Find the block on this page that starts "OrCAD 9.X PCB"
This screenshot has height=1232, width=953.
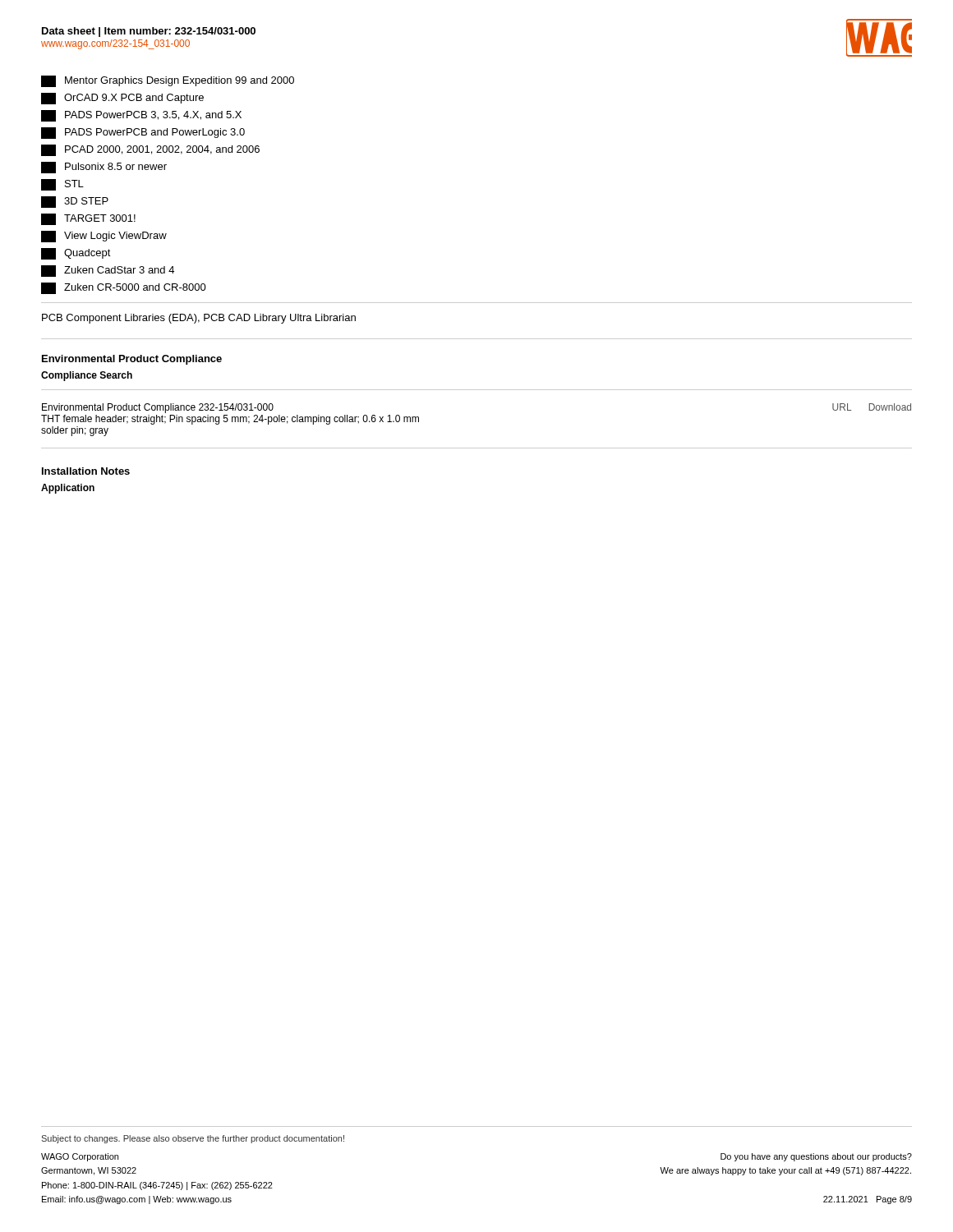[x=123, y=98]
